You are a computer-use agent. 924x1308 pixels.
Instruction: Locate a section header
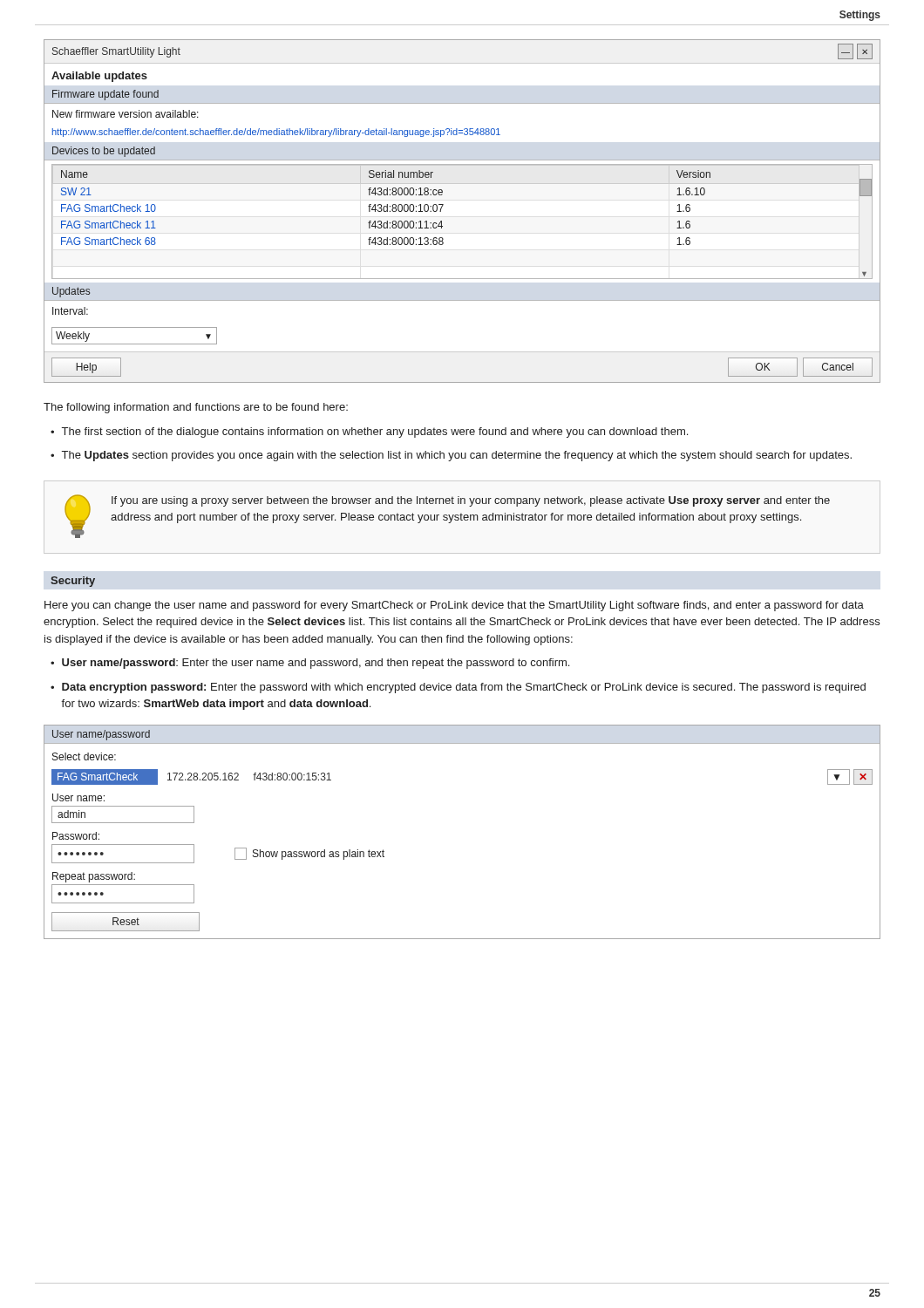pos(73,580)
